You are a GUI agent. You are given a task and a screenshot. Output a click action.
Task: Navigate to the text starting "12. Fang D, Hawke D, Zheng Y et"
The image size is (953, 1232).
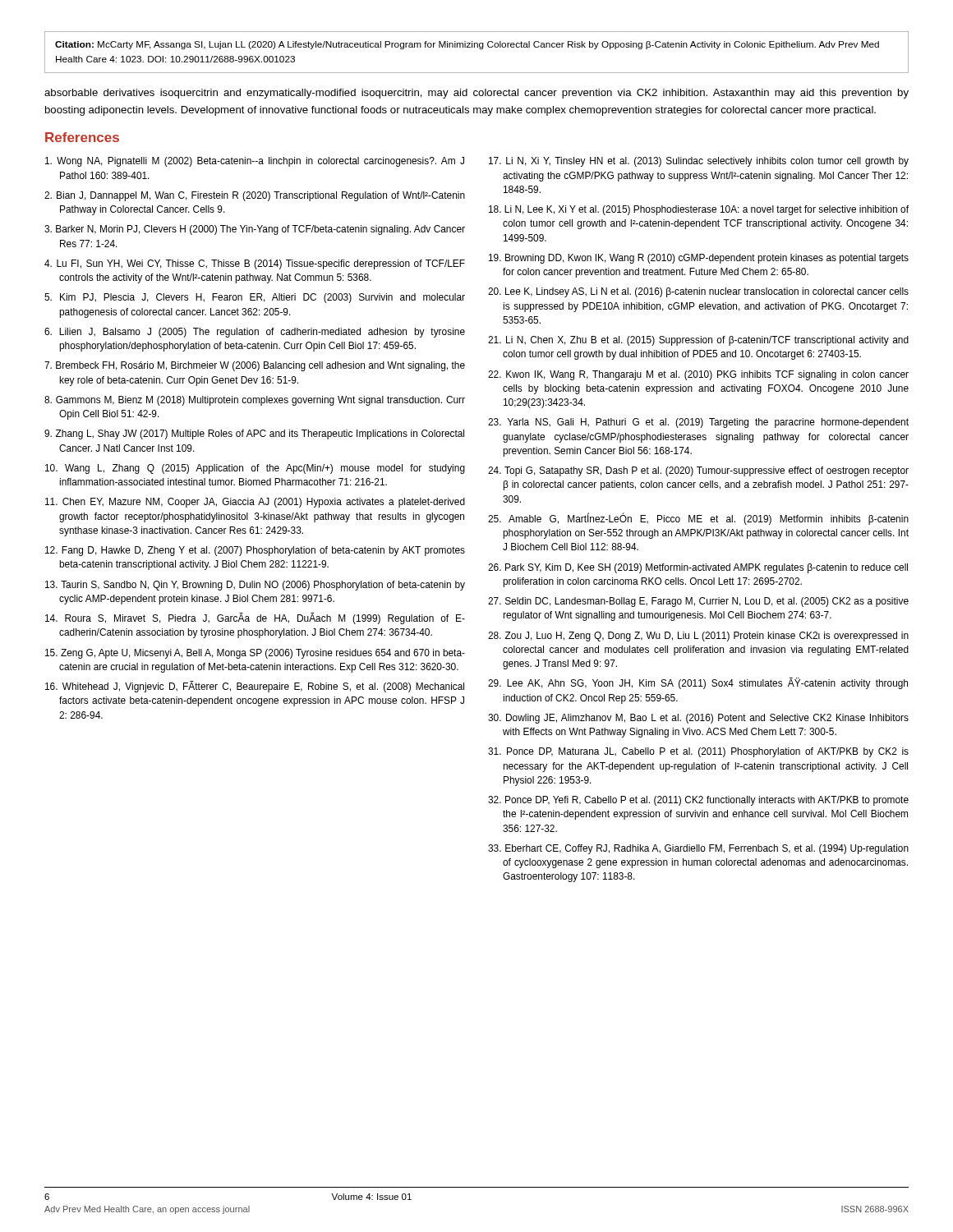(255, 557)
